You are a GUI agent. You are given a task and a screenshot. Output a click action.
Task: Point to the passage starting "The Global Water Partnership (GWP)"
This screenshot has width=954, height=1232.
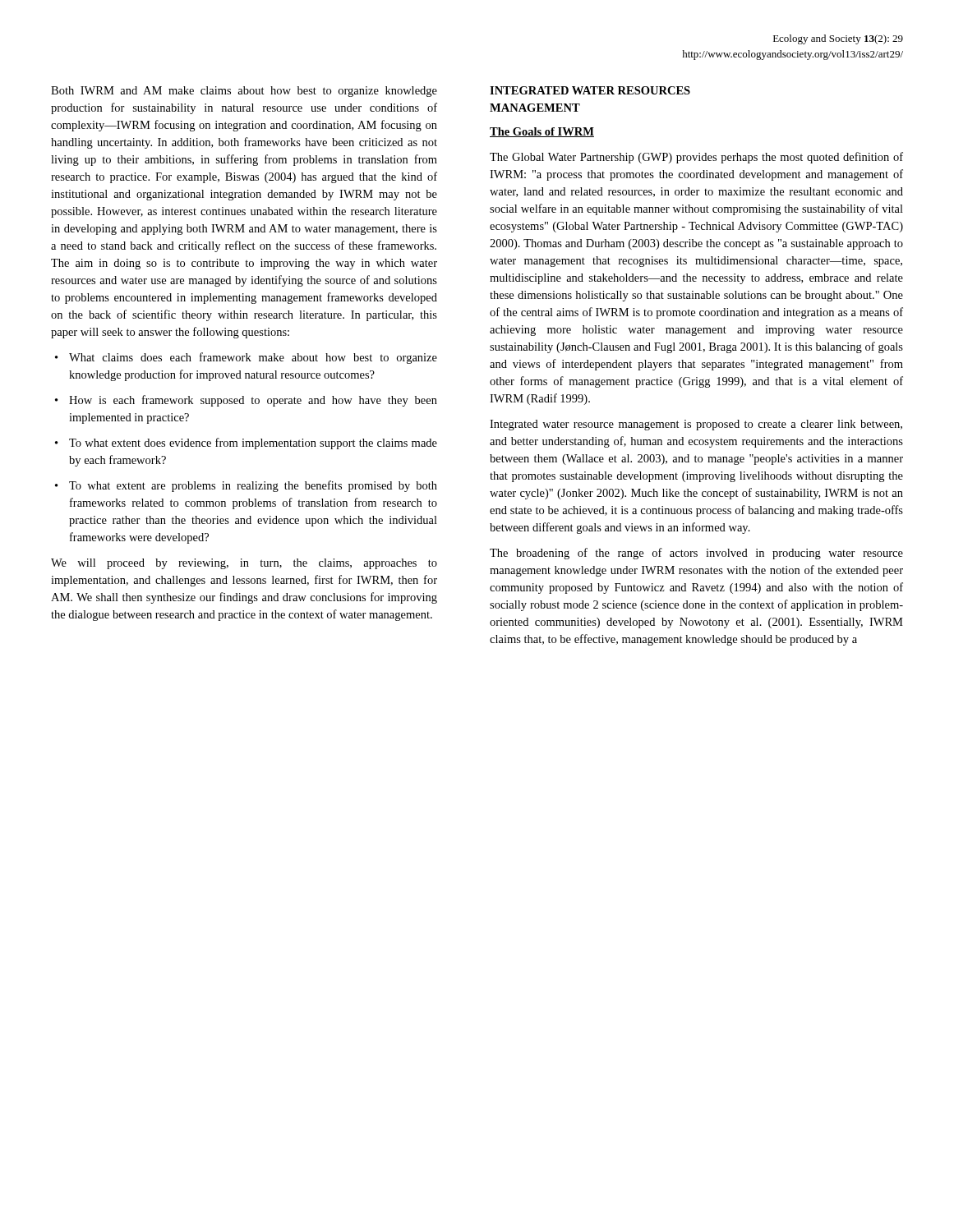click(696, 158)
